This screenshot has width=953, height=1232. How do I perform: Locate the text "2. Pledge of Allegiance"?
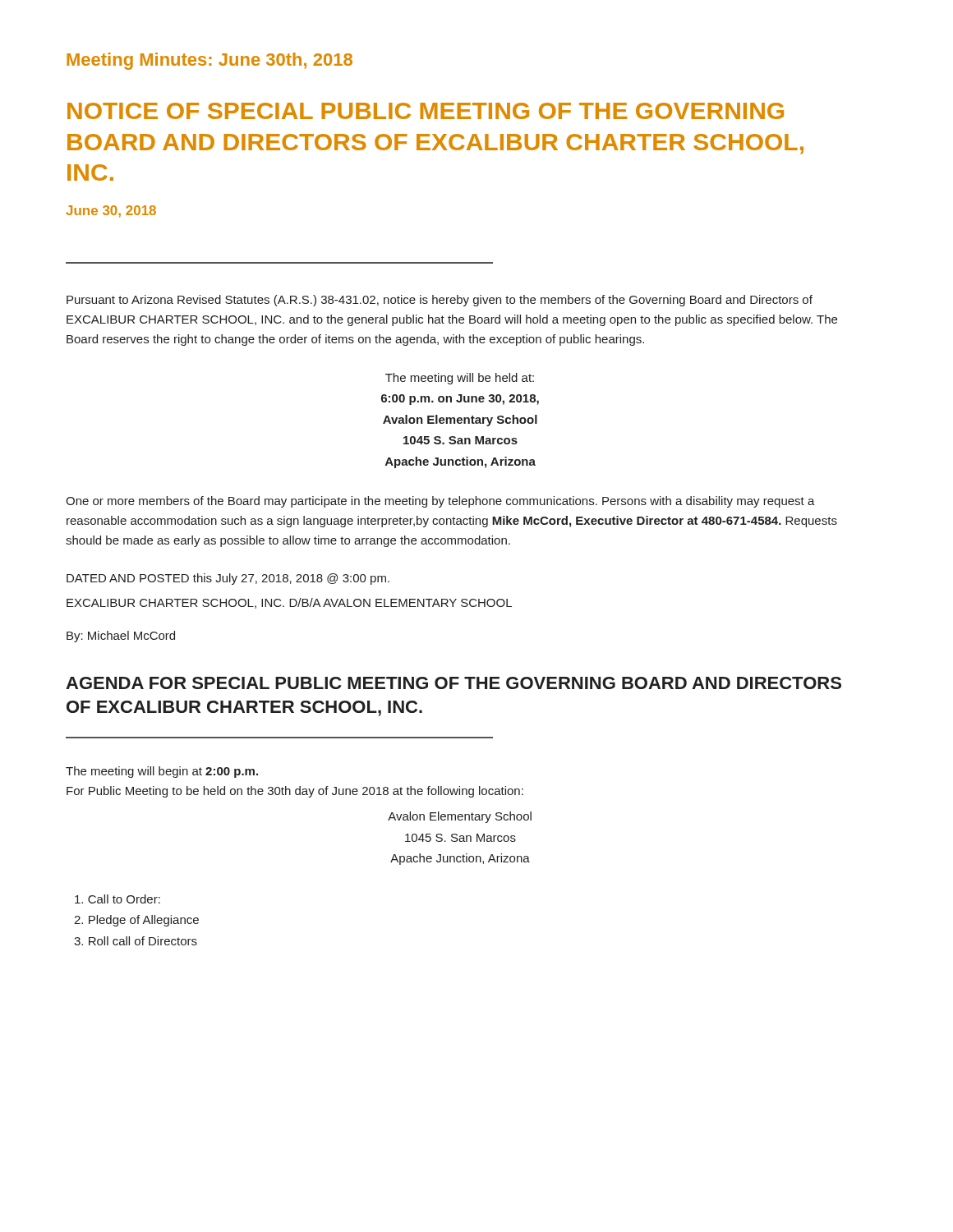pos(136,921)
